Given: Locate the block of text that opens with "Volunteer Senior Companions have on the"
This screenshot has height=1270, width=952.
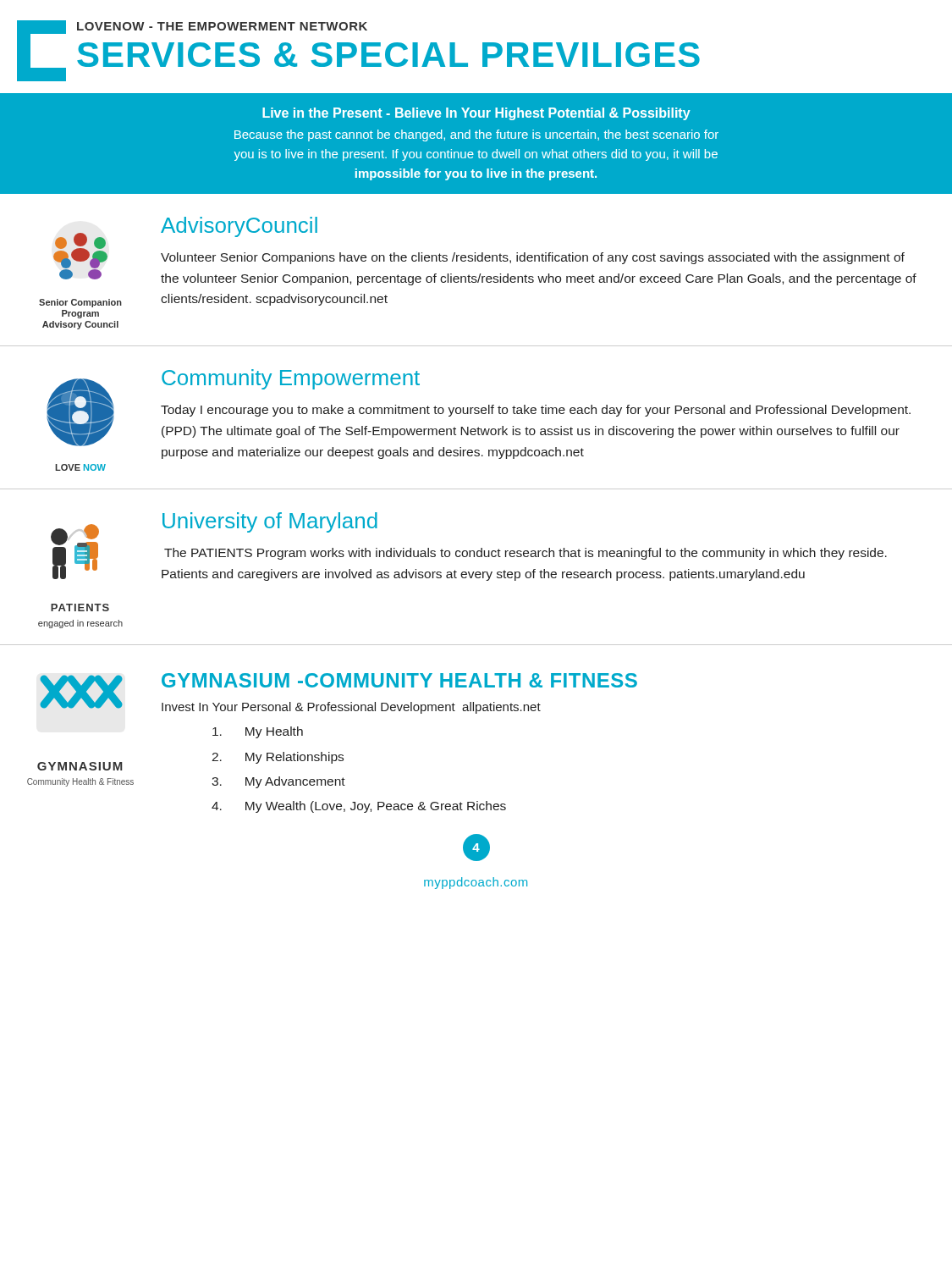Looking at the screenshot, I should point(538,278).
